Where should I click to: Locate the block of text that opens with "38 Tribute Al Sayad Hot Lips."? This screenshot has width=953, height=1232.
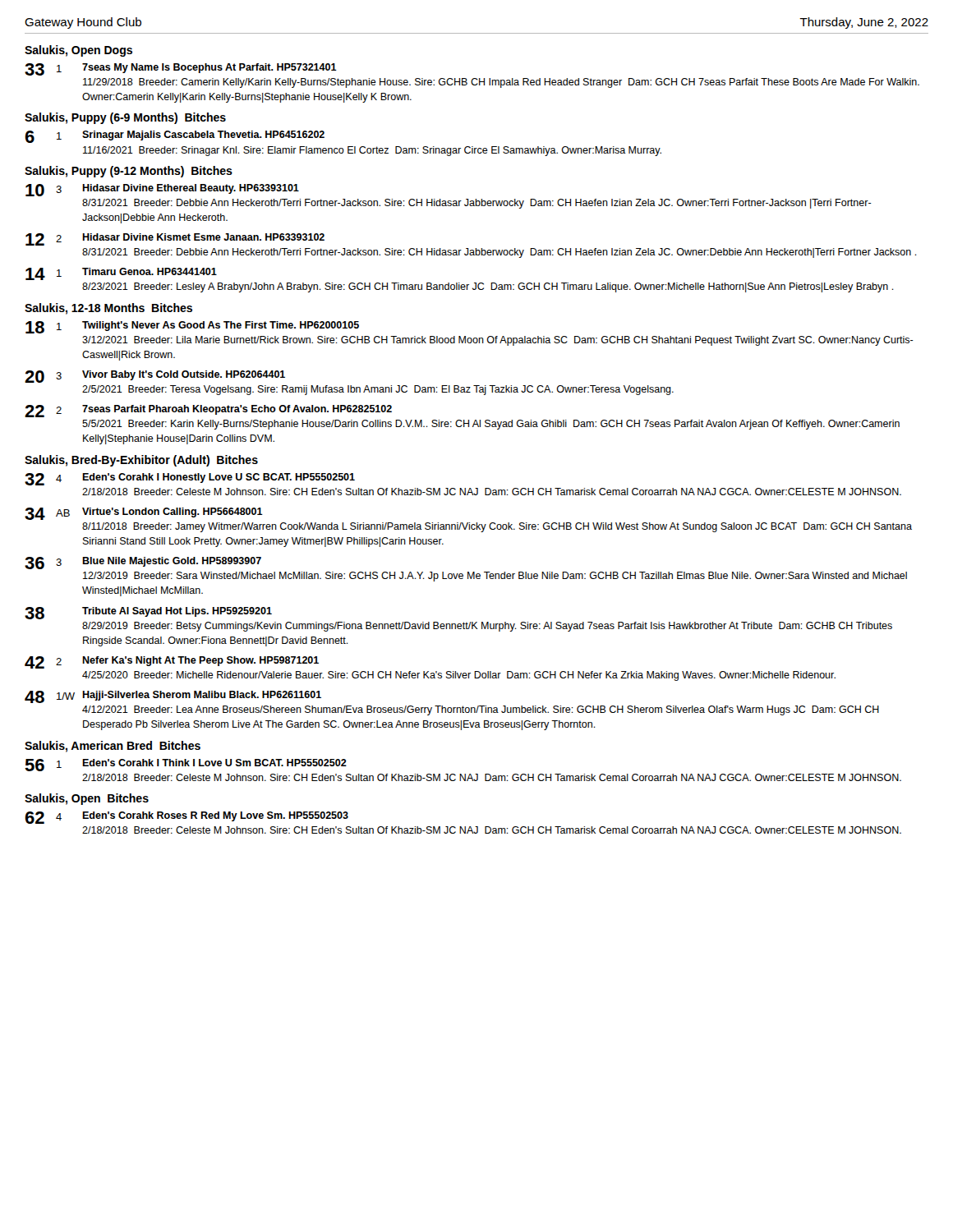(476, 626)
